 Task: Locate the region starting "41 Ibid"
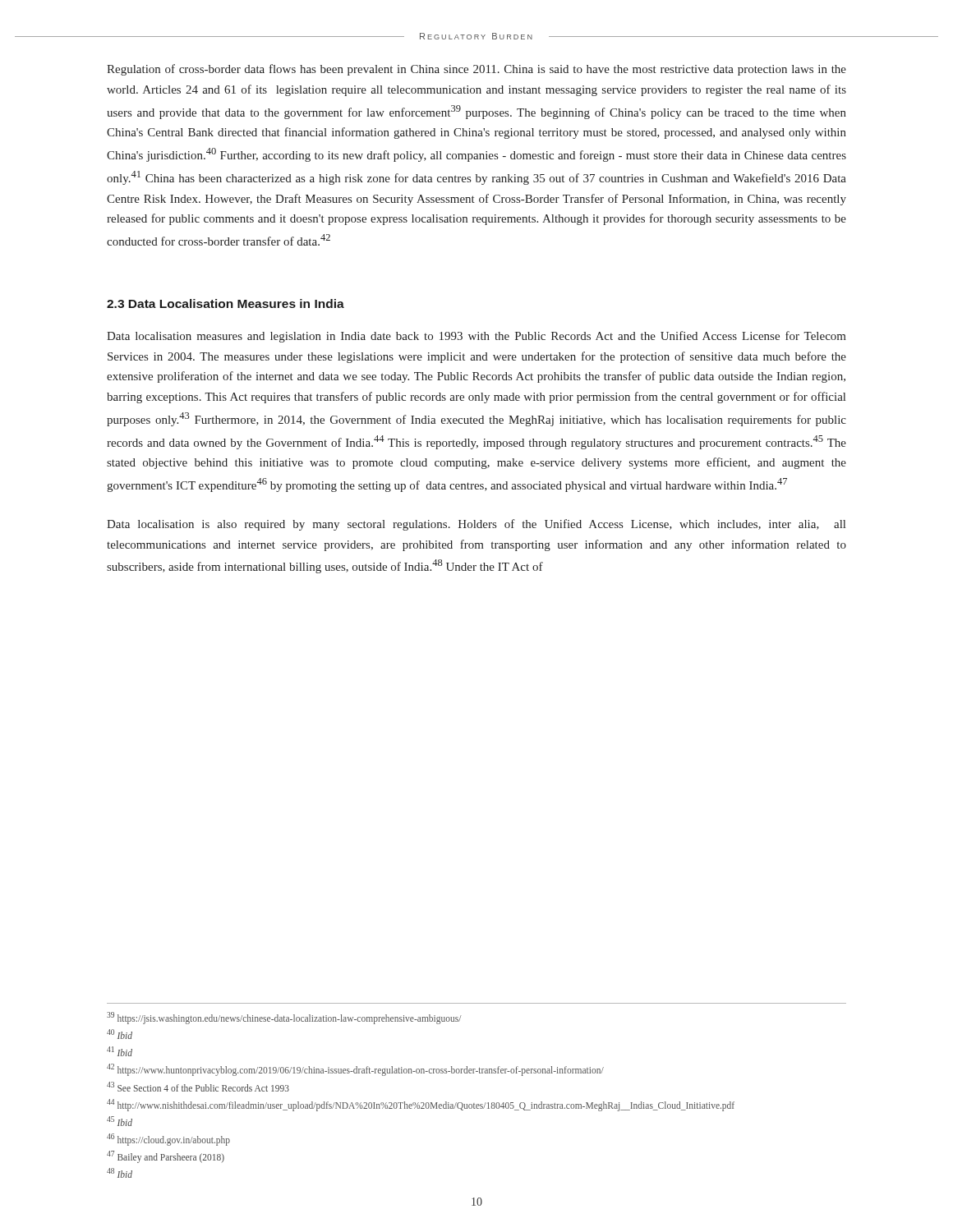click(120, 1052)
